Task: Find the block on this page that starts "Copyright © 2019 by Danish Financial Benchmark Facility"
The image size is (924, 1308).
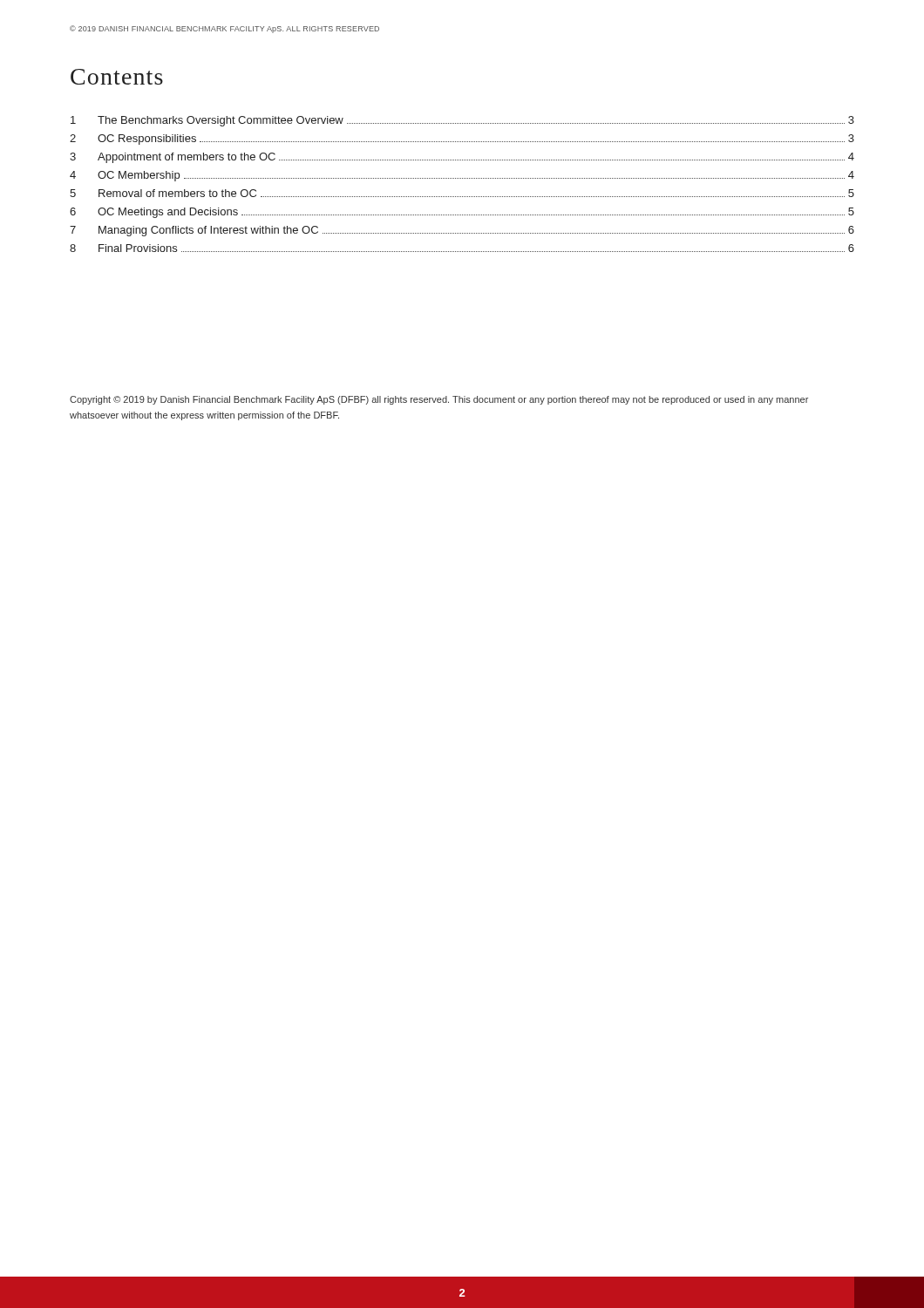Action: click(439, 407)
